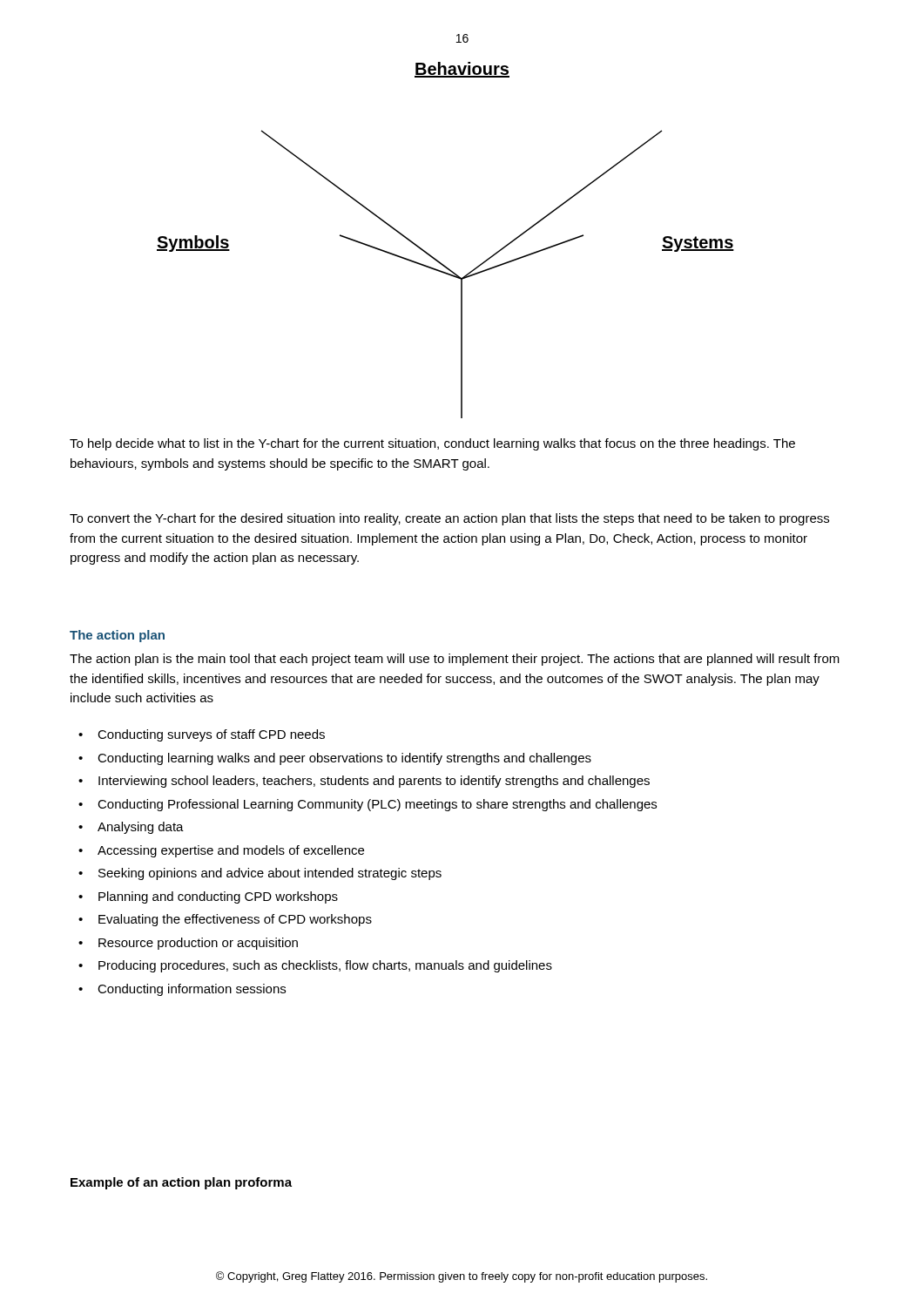Screen dimensions: 1307x924
Task: Locate the block of text that opens with "• Conducting learning walks and peer observations to"
Action: tap(331, 758)
